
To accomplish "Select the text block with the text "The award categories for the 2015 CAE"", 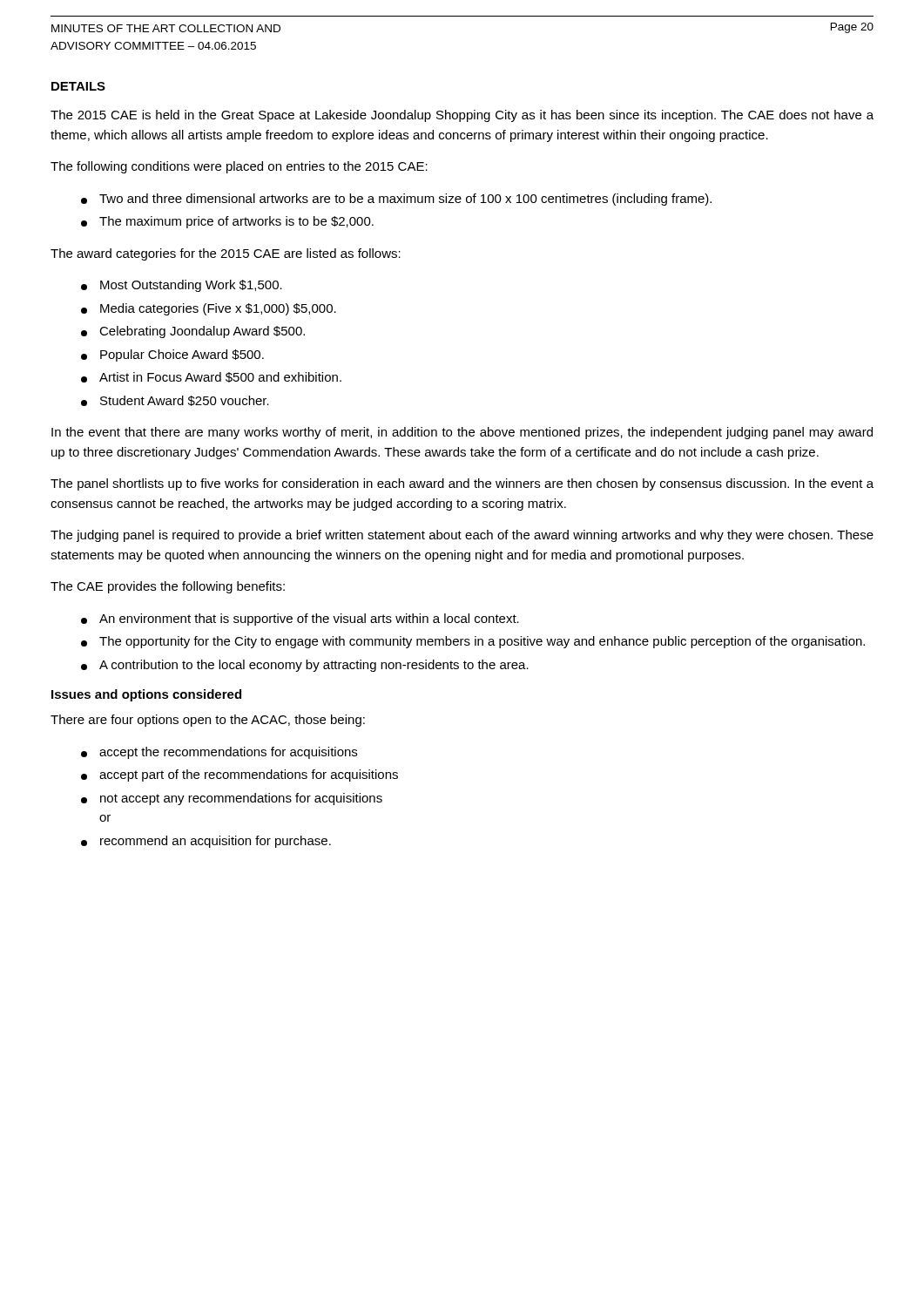I will (226, 253).
